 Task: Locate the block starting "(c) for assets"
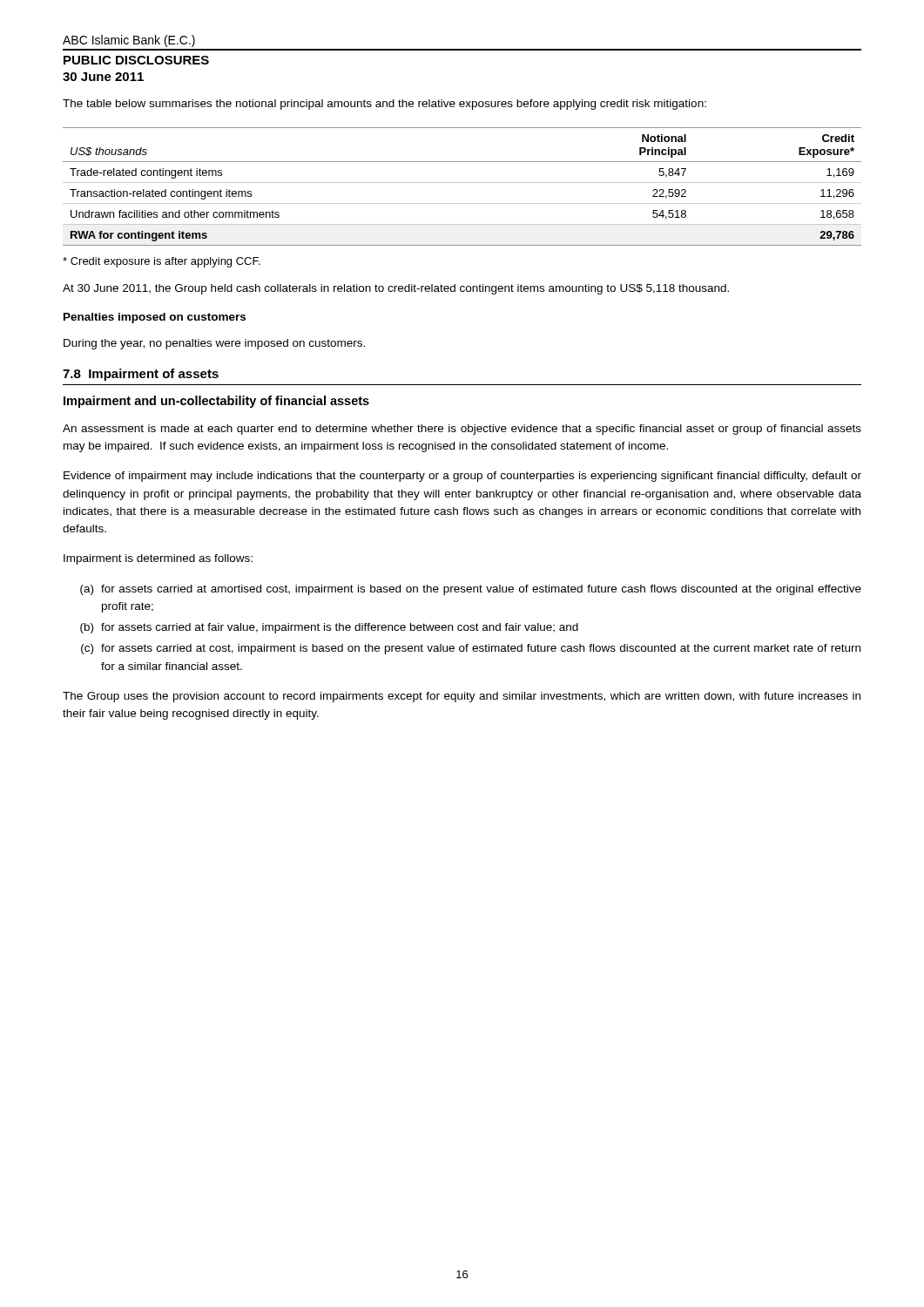click(462, 658)
